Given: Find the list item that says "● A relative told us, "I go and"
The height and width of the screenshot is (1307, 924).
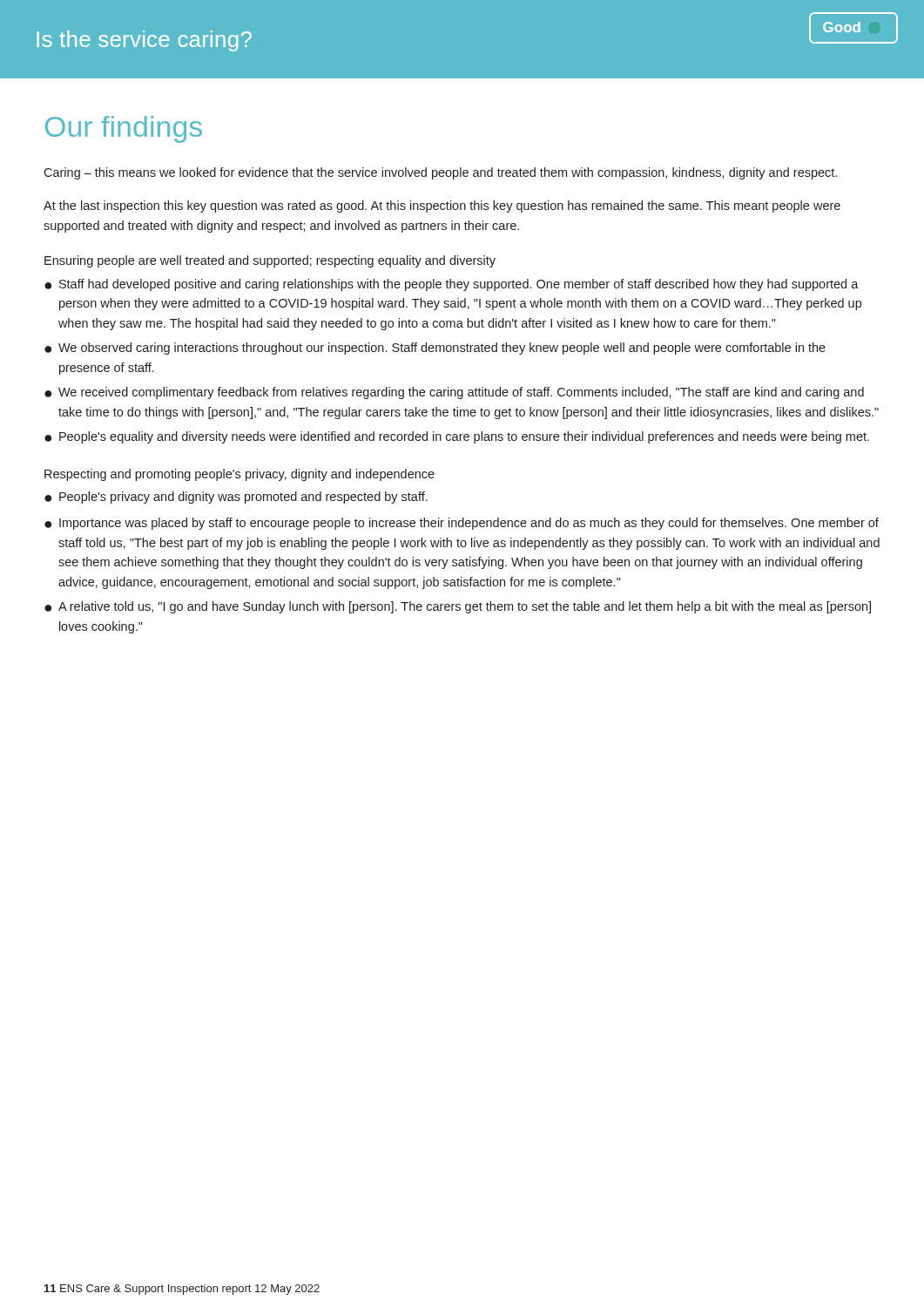Looking at the screenshot, I should pyautogui.click(x=462, y=617).
